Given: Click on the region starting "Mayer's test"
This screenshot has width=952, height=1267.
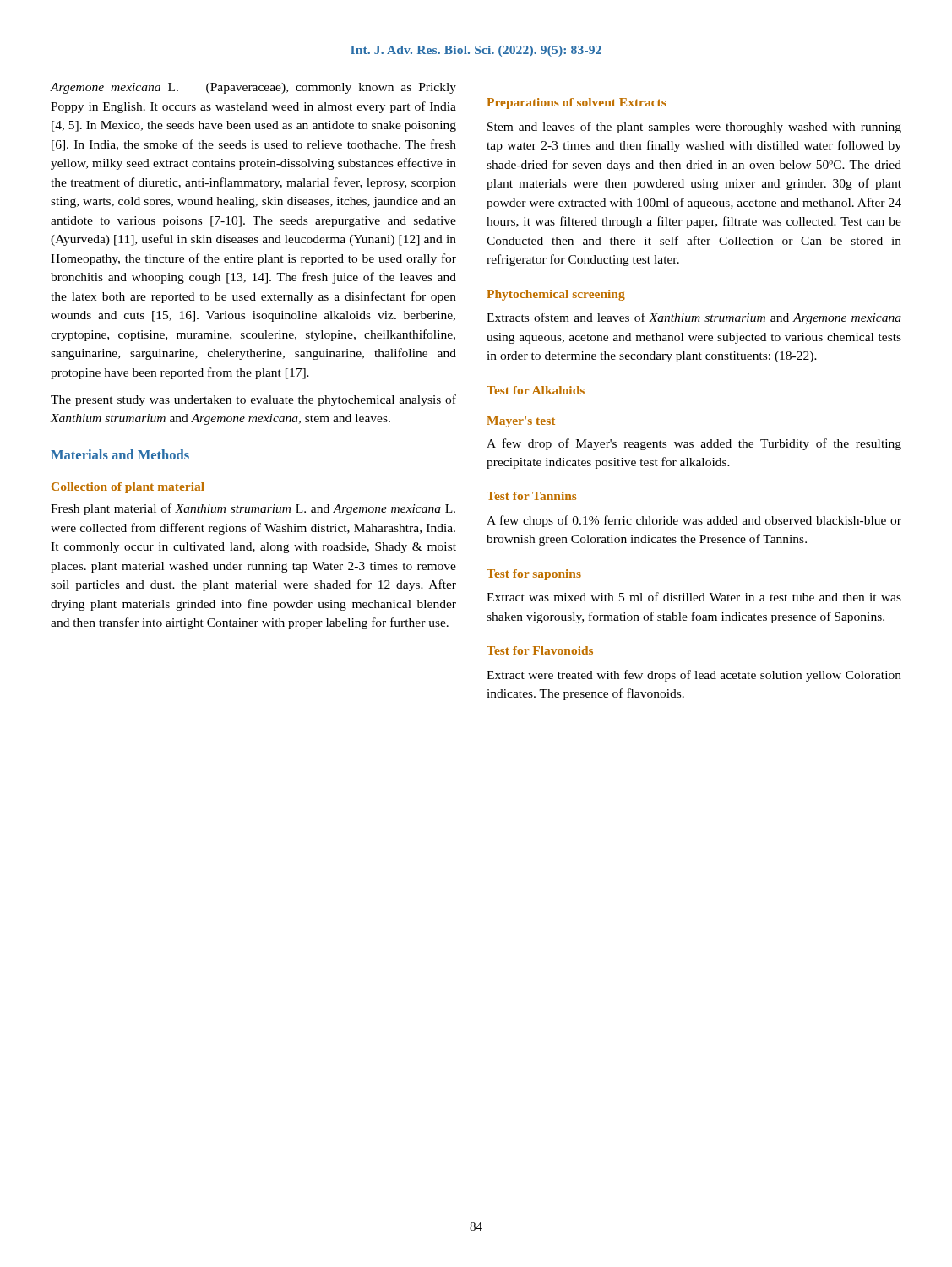Looking at the screenshot, I should point(521,422).
